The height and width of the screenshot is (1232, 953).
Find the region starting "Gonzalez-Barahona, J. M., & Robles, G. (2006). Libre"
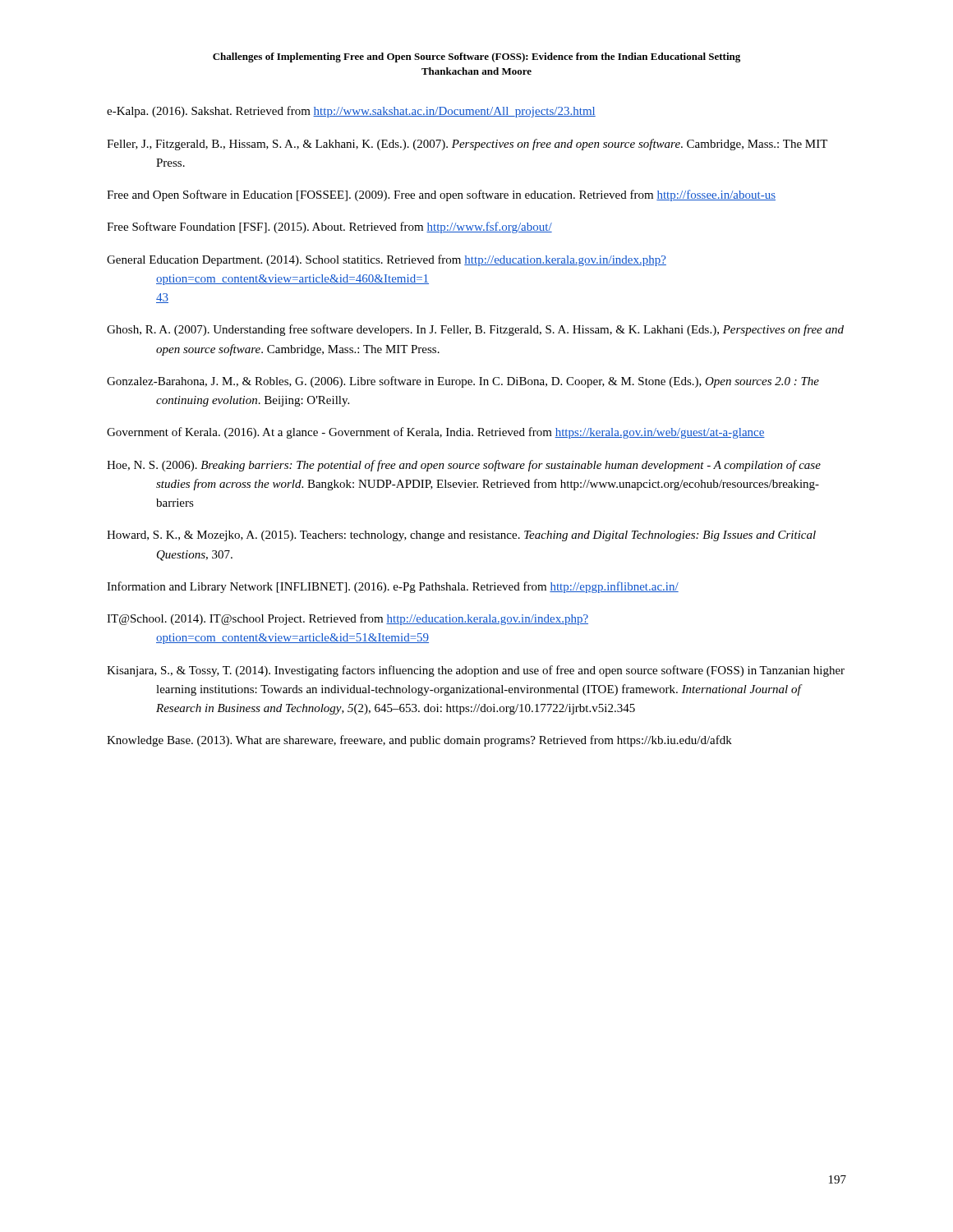pos(463,391)
